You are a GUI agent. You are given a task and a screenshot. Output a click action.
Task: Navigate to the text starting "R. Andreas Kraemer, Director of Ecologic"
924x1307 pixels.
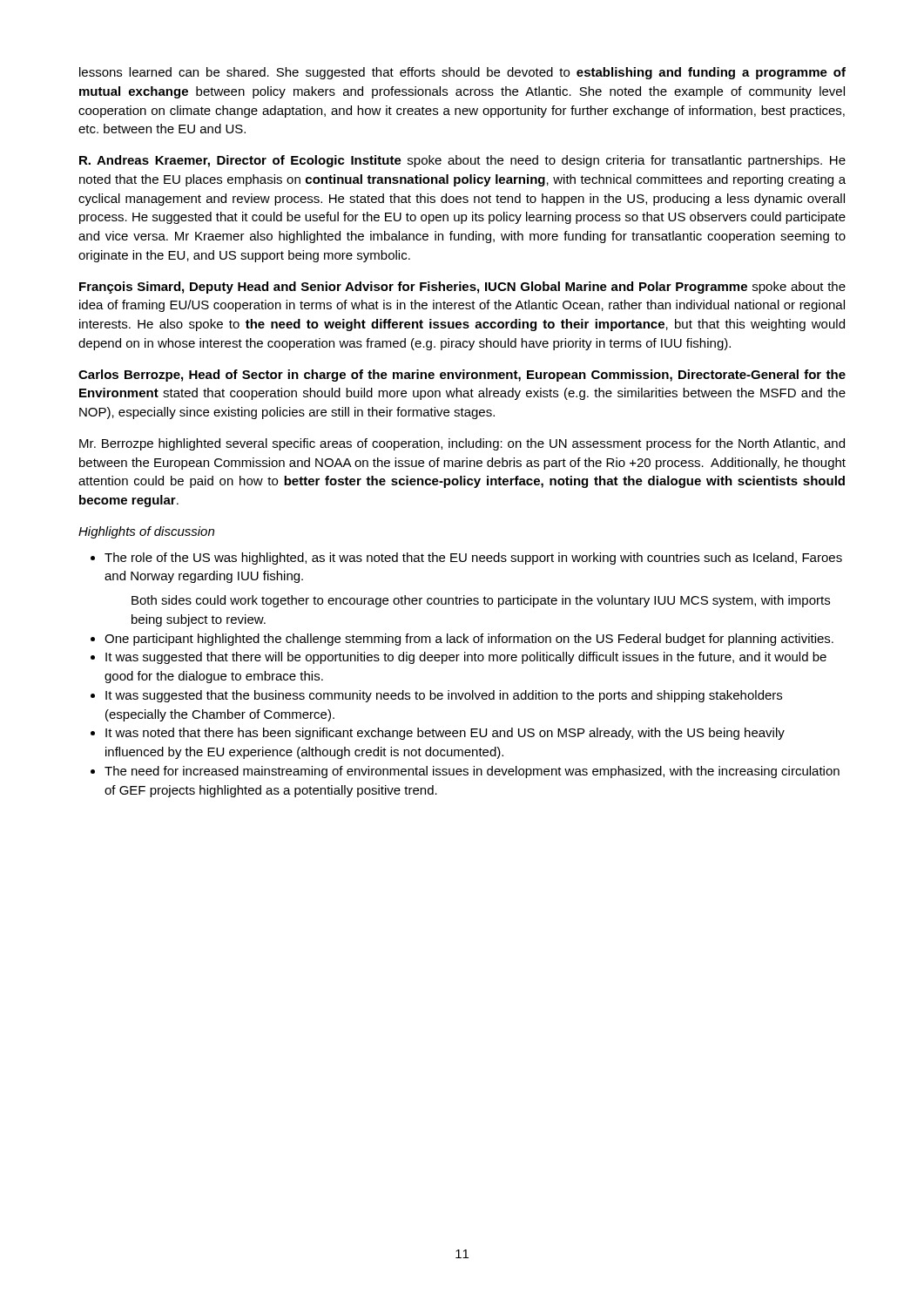[462, 207]
